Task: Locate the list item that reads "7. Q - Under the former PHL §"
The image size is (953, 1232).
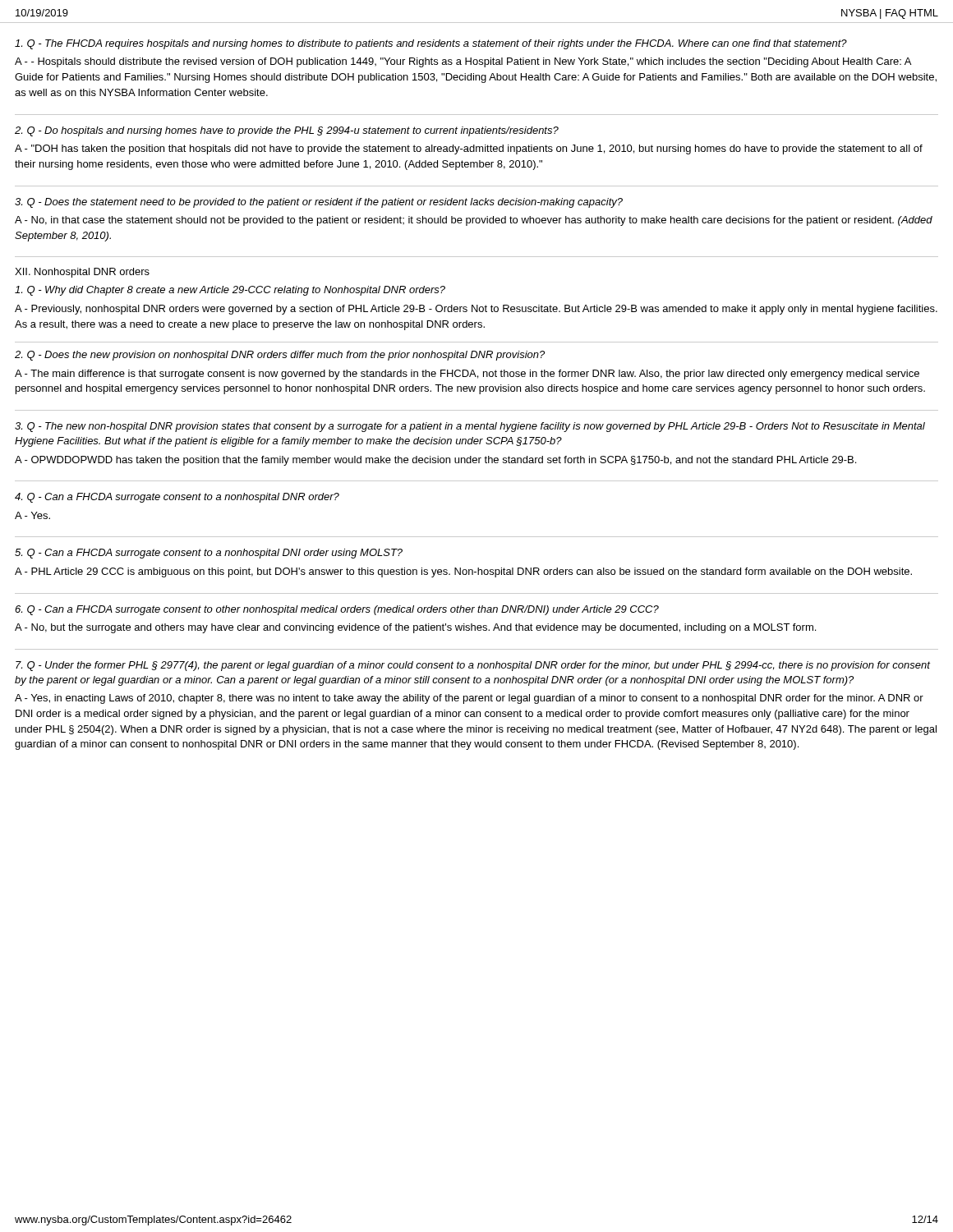Action: [x=472, y=672]
